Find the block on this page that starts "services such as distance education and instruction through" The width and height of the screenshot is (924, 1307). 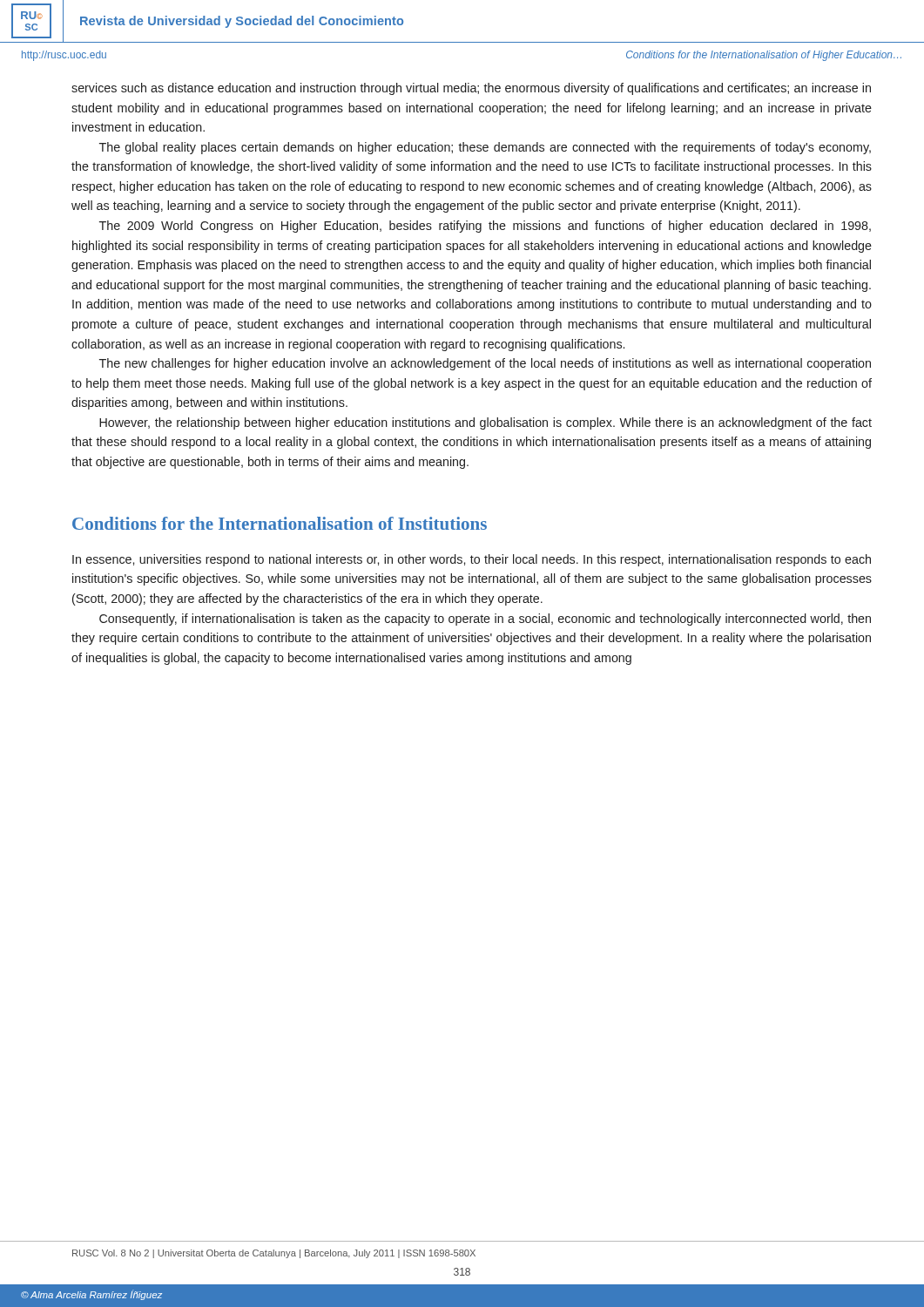[x=472, y=108]
